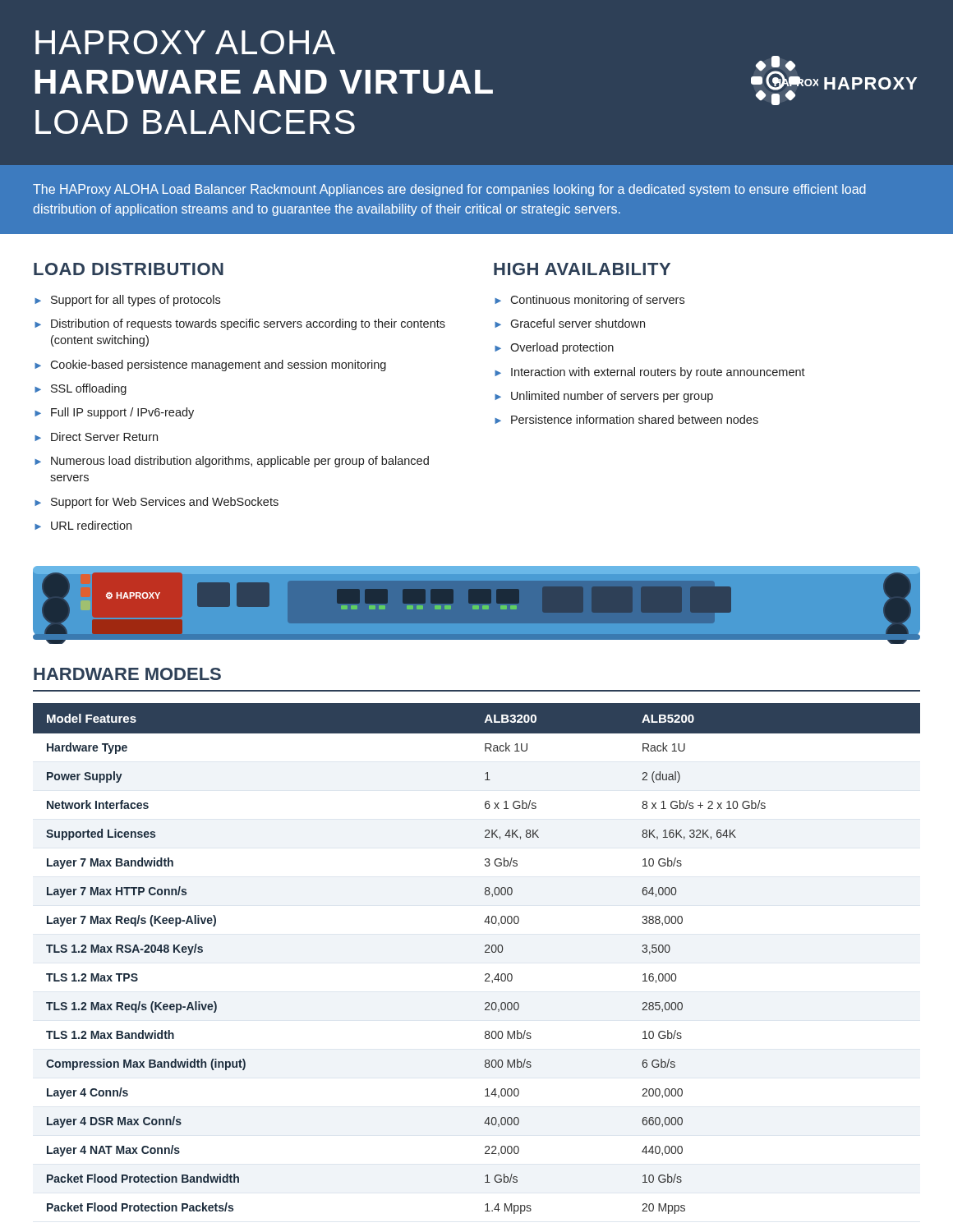Find the block on this page that starts "►Persistence information shared between"
This screenshot has height=1232, width=953.
626,420
